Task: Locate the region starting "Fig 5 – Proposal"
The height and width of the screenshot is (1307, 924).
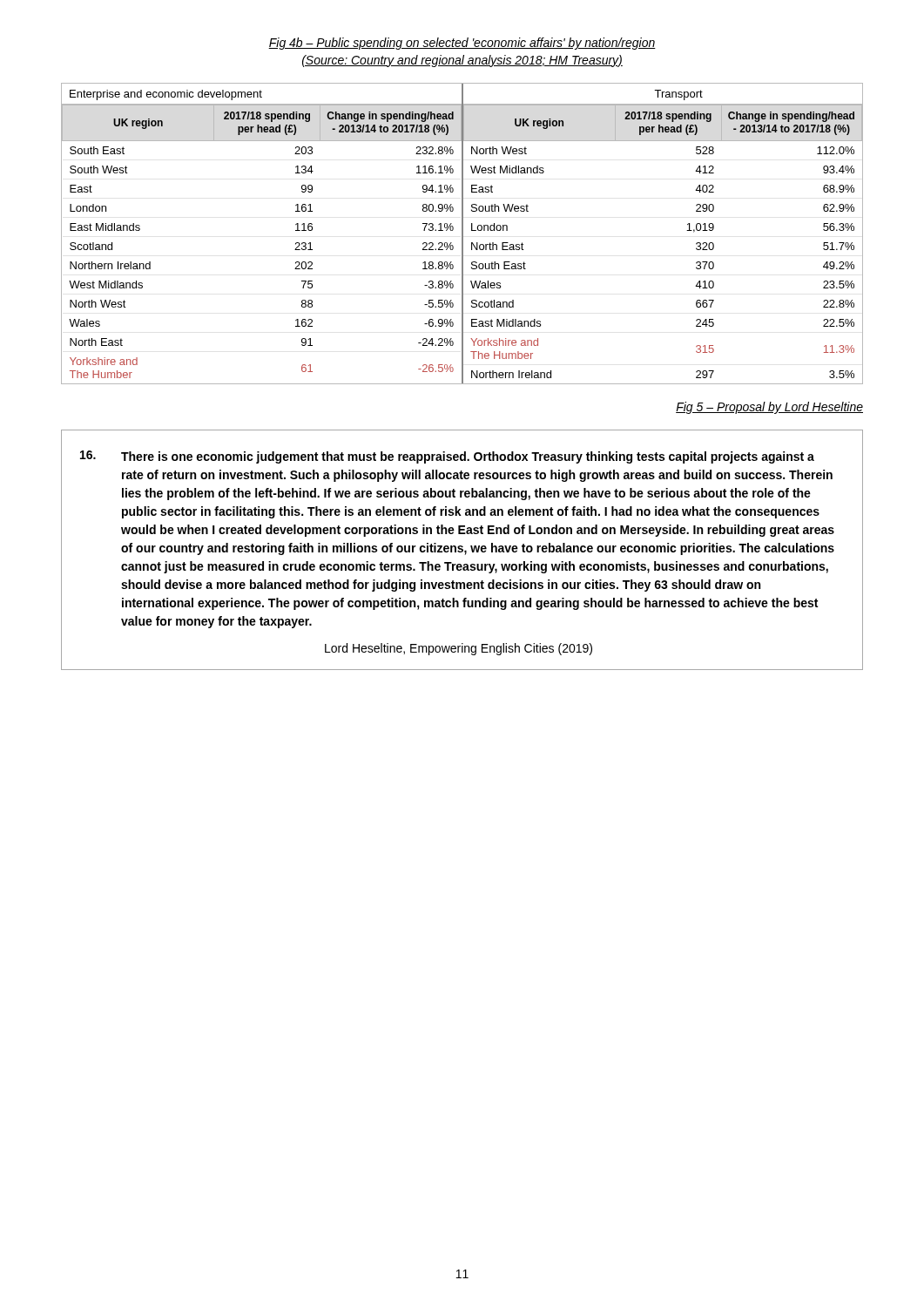Action: (x=770, y=407)
